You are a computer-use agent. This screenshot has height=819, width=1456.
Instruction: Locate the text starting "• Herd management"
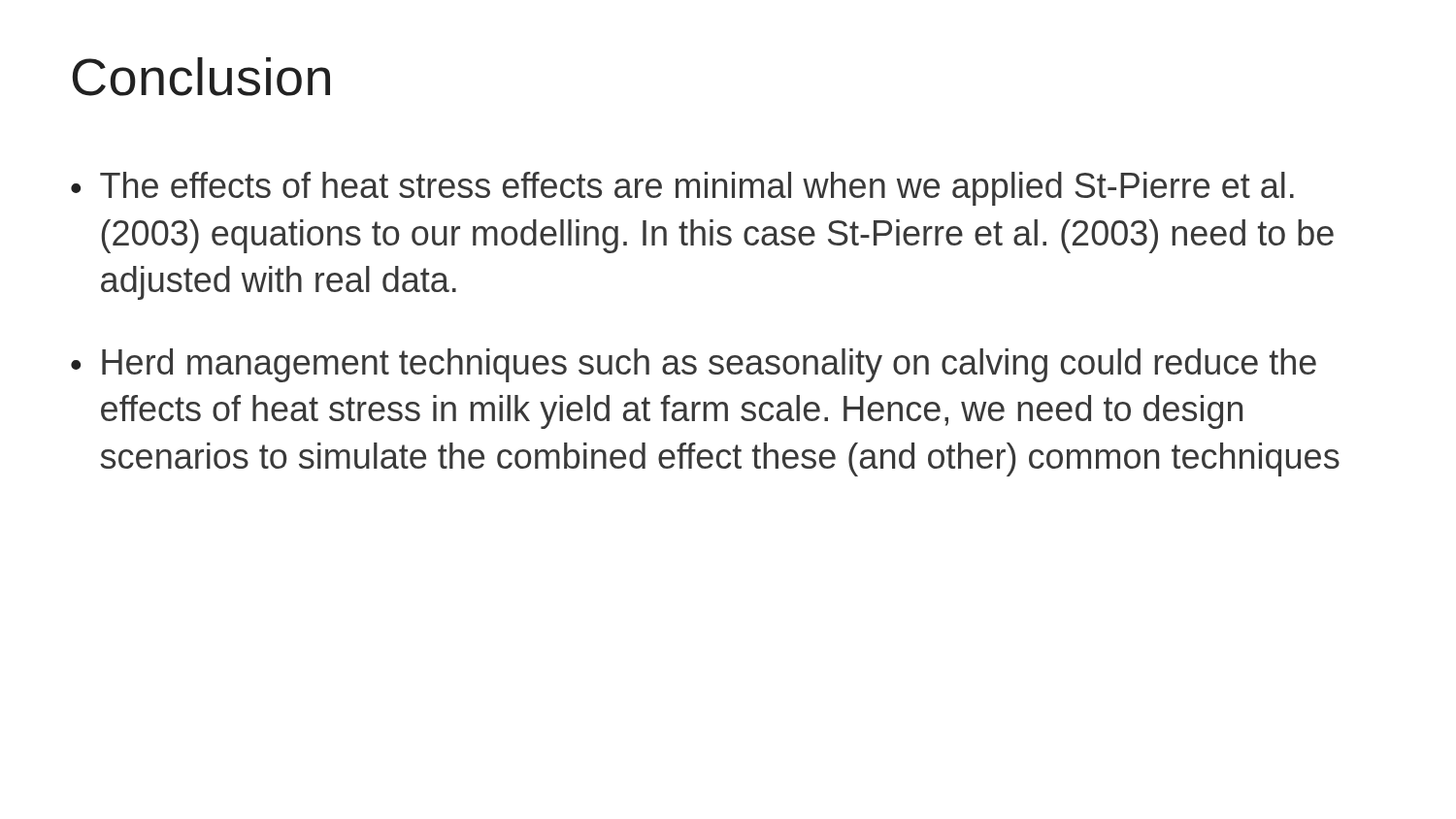click(711, 410)
